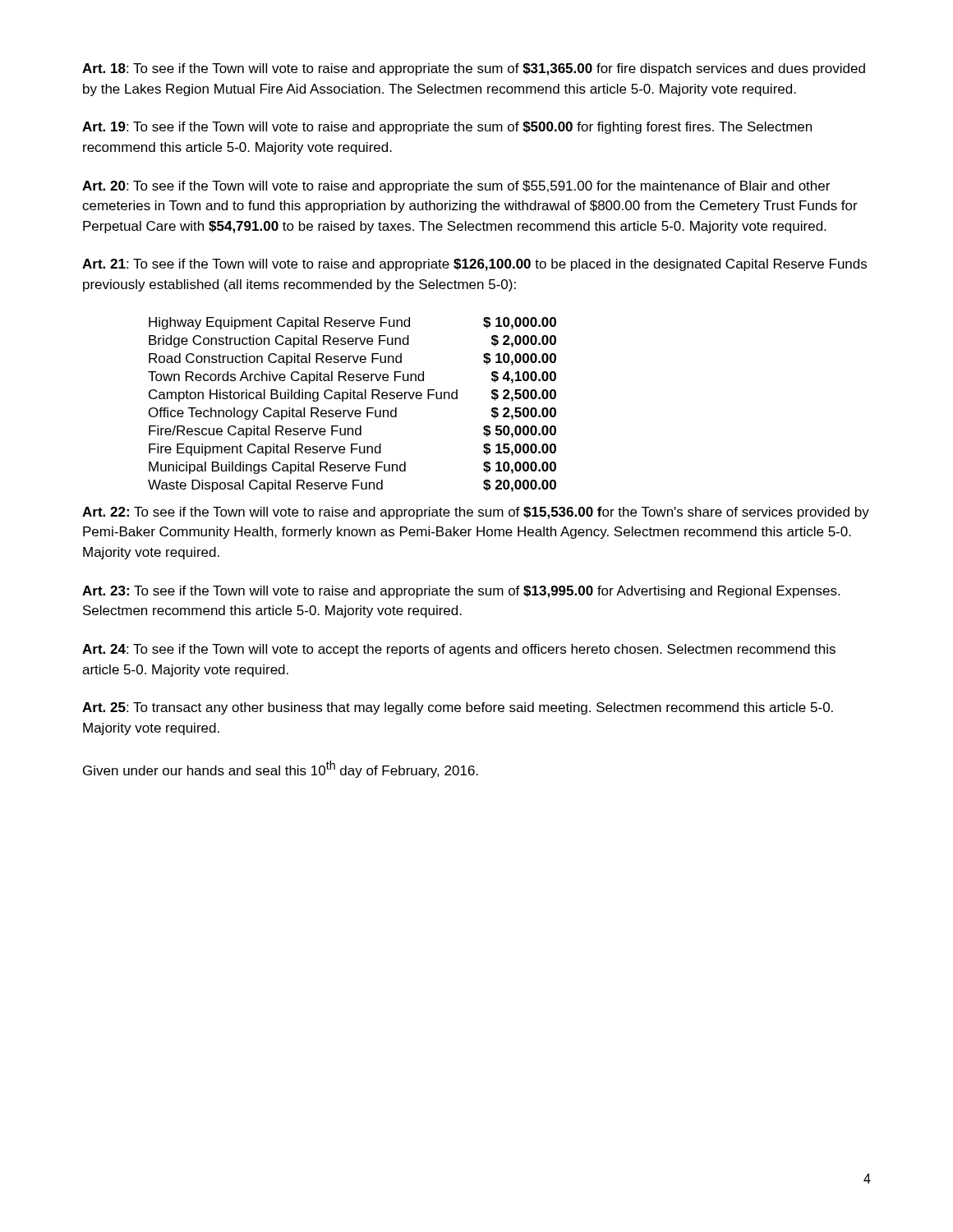953x1232 pixels.
Task: Click on the text block that says "Art. 18: To see if the"
Action: (x=474, y=79)
